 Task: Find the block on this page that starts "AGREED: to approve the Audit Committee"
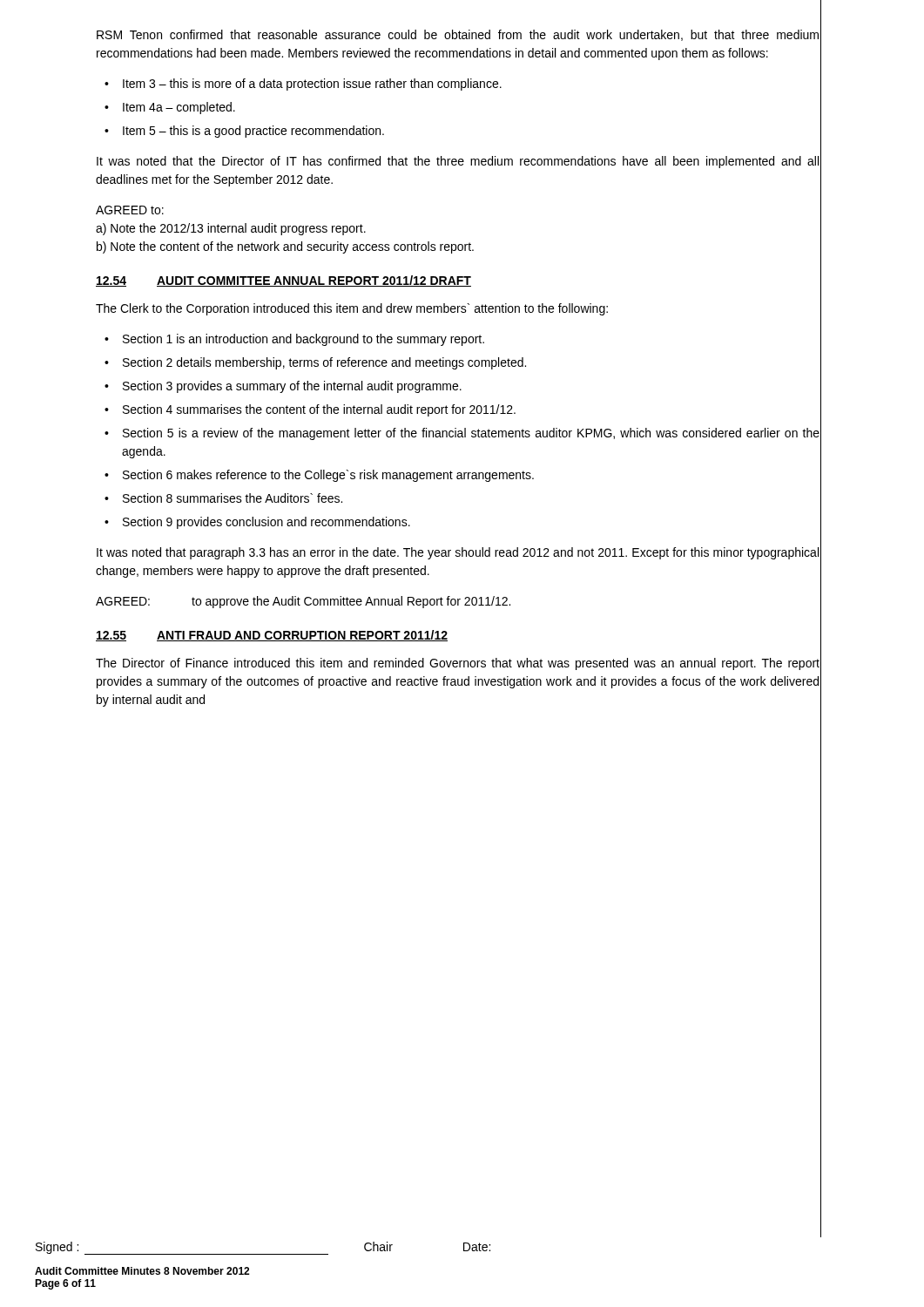[x=458, y=602]
